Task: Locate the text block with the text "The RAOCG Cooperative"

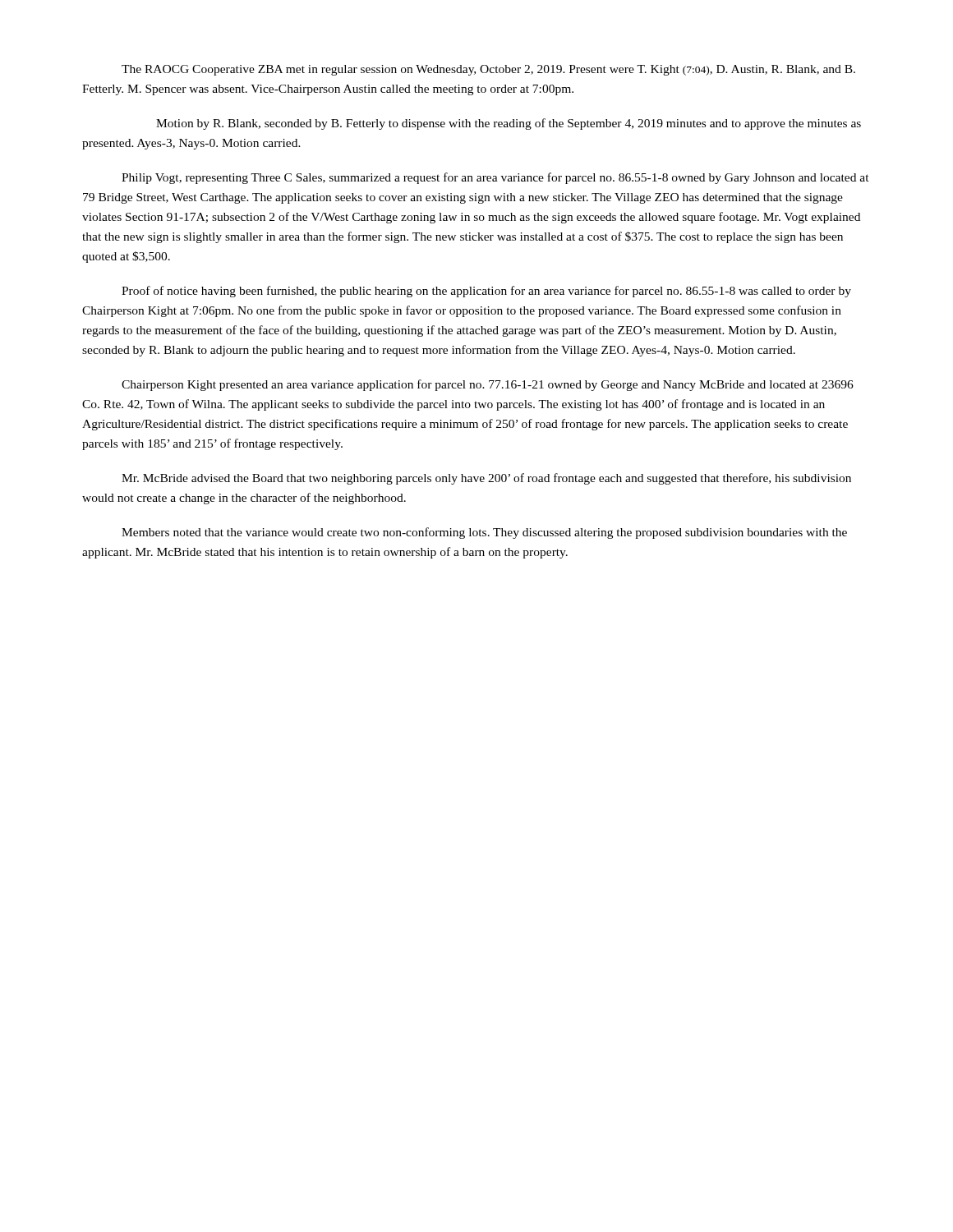Action: [469, 78]
